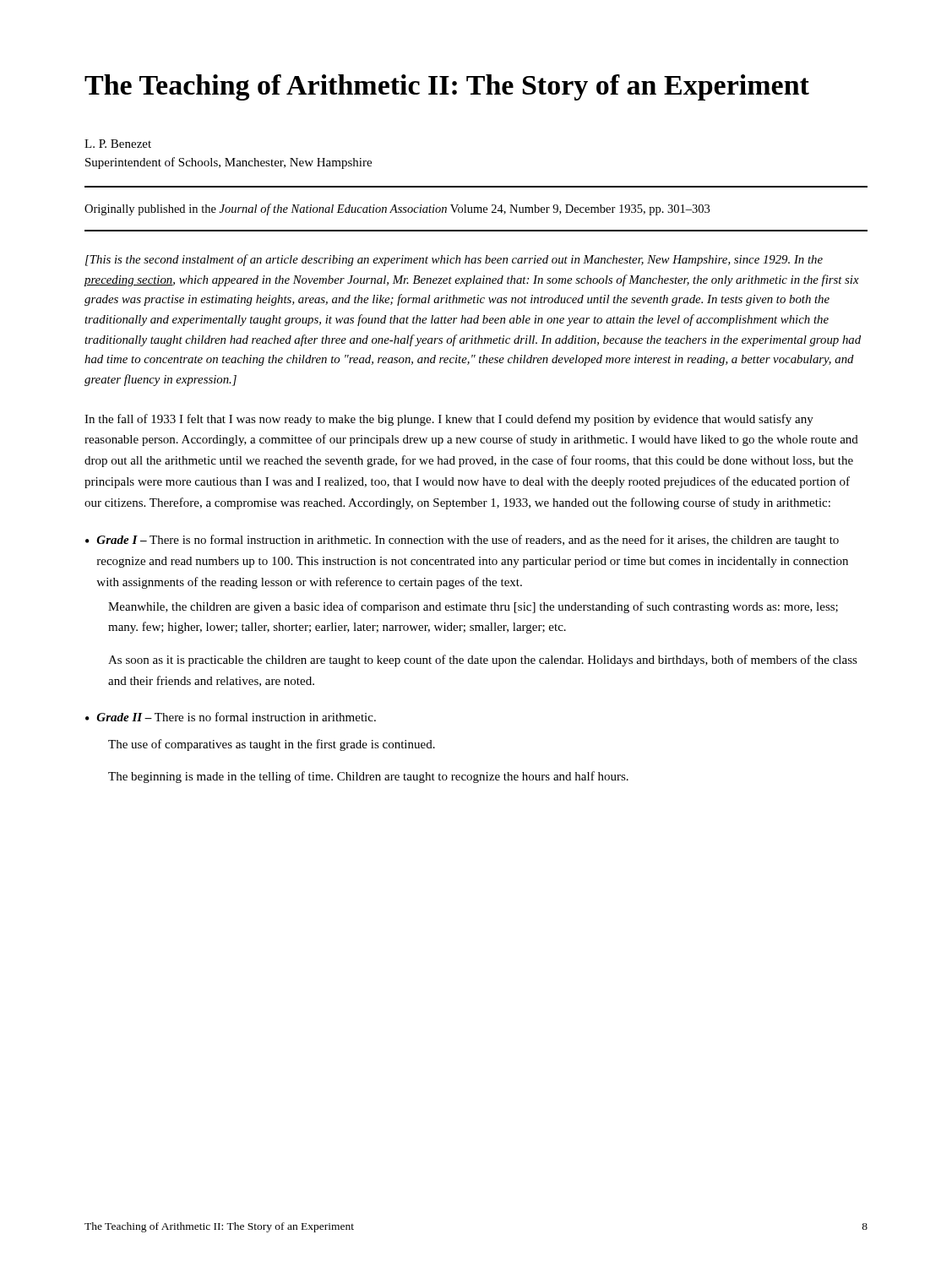This screenshot has height=1267, width=952.
Task: Locate the block of text that opens with "• Grade II – There is no"
Action: (x=231, y=717)
